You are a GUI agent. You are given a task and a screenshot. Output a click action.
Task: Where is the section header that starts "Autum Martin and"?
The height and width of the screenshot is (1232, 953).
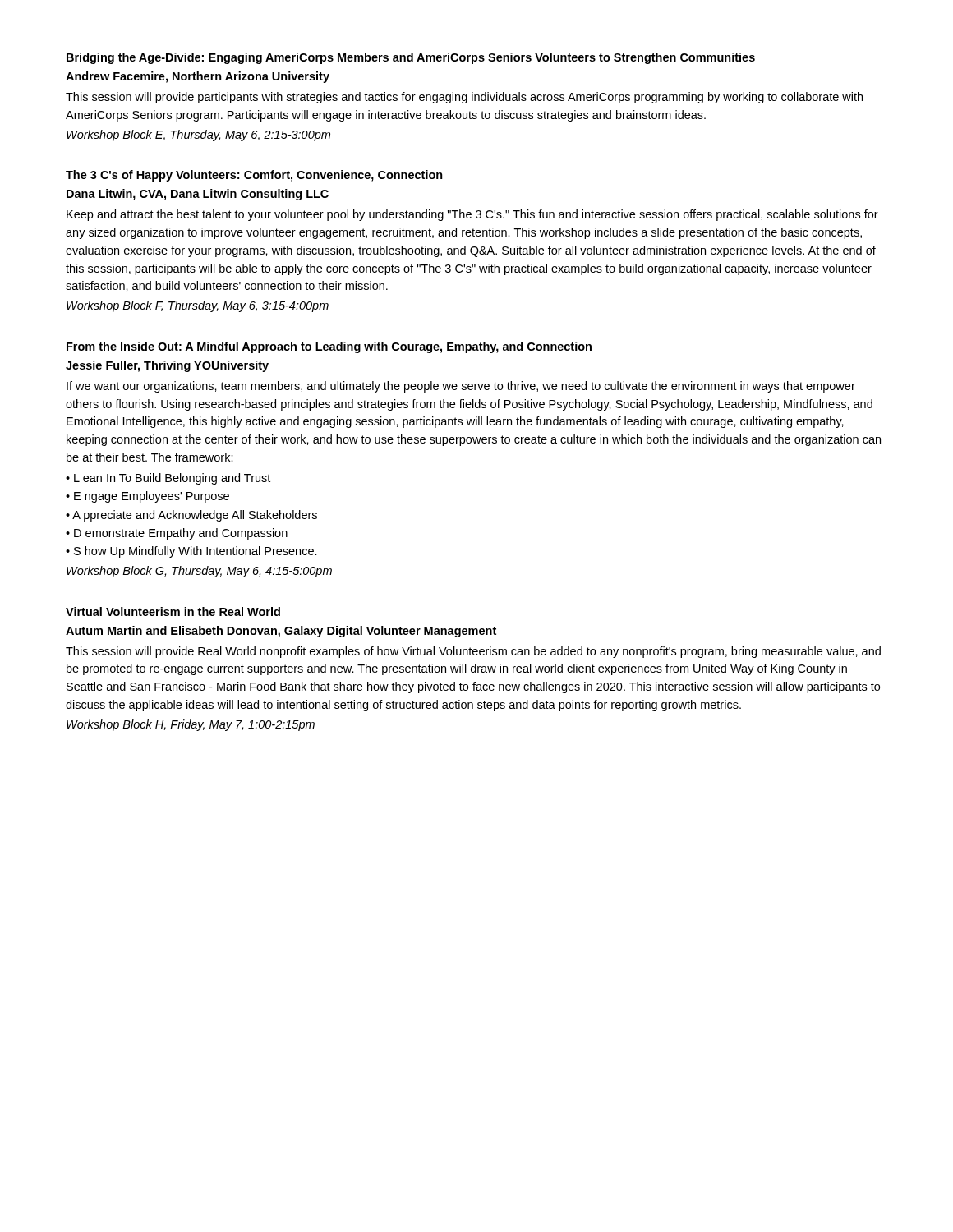281,631
